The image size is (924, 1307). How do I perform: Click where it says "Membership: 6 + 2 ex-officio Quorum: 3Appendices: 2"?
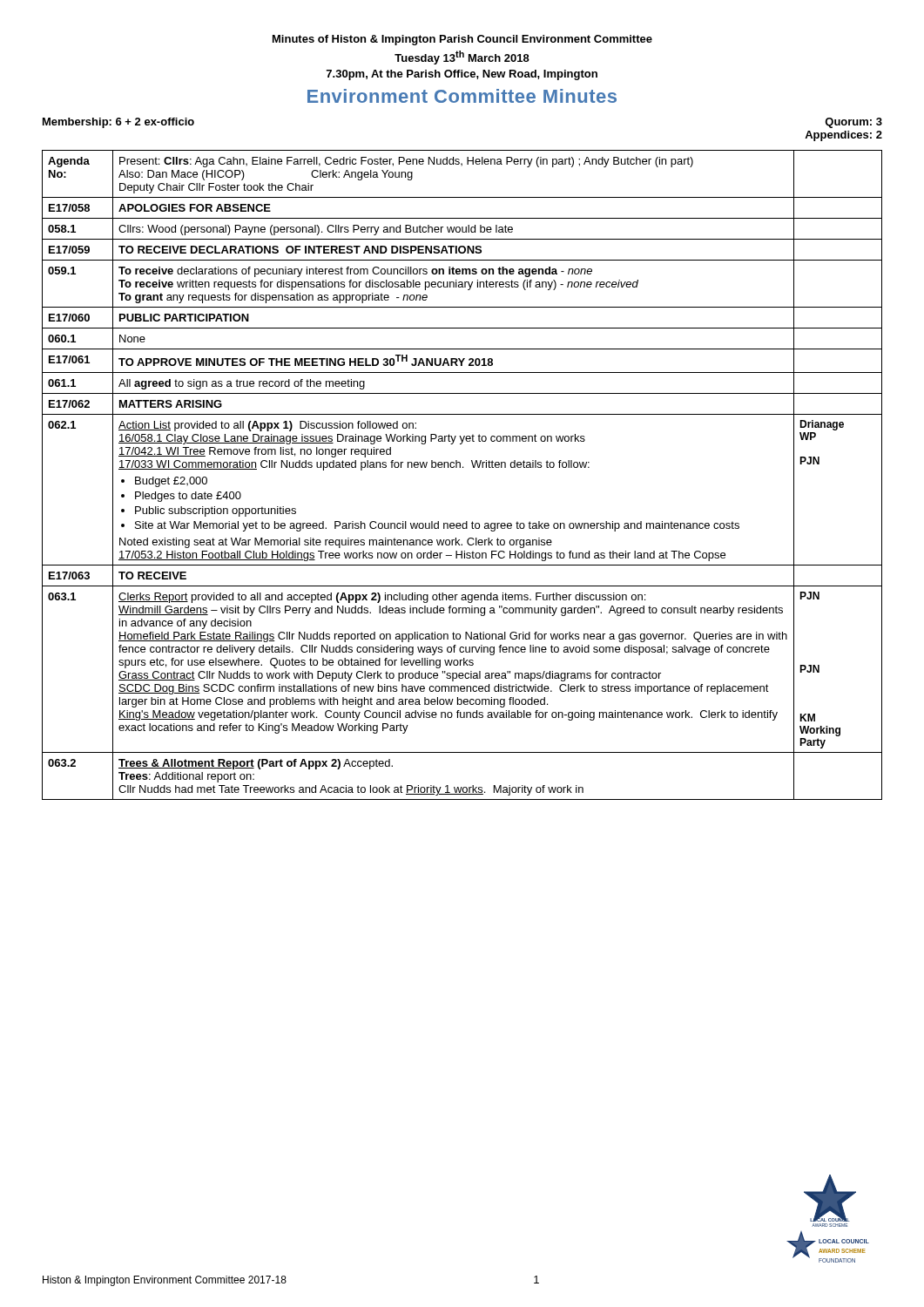point(120,122)
